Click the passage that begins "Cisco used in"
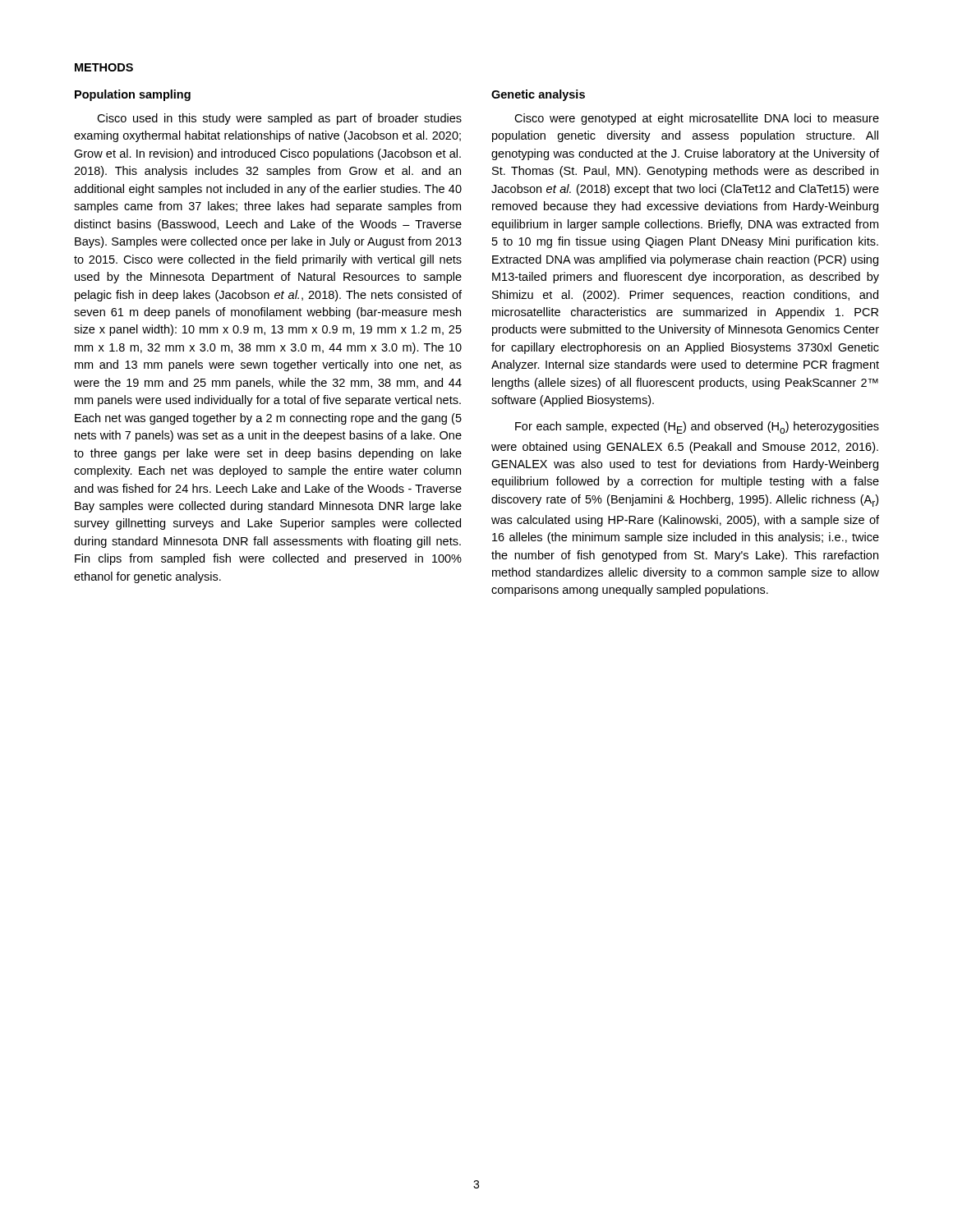The height and width of the screenshot is (1232, 953). (268, 348)
